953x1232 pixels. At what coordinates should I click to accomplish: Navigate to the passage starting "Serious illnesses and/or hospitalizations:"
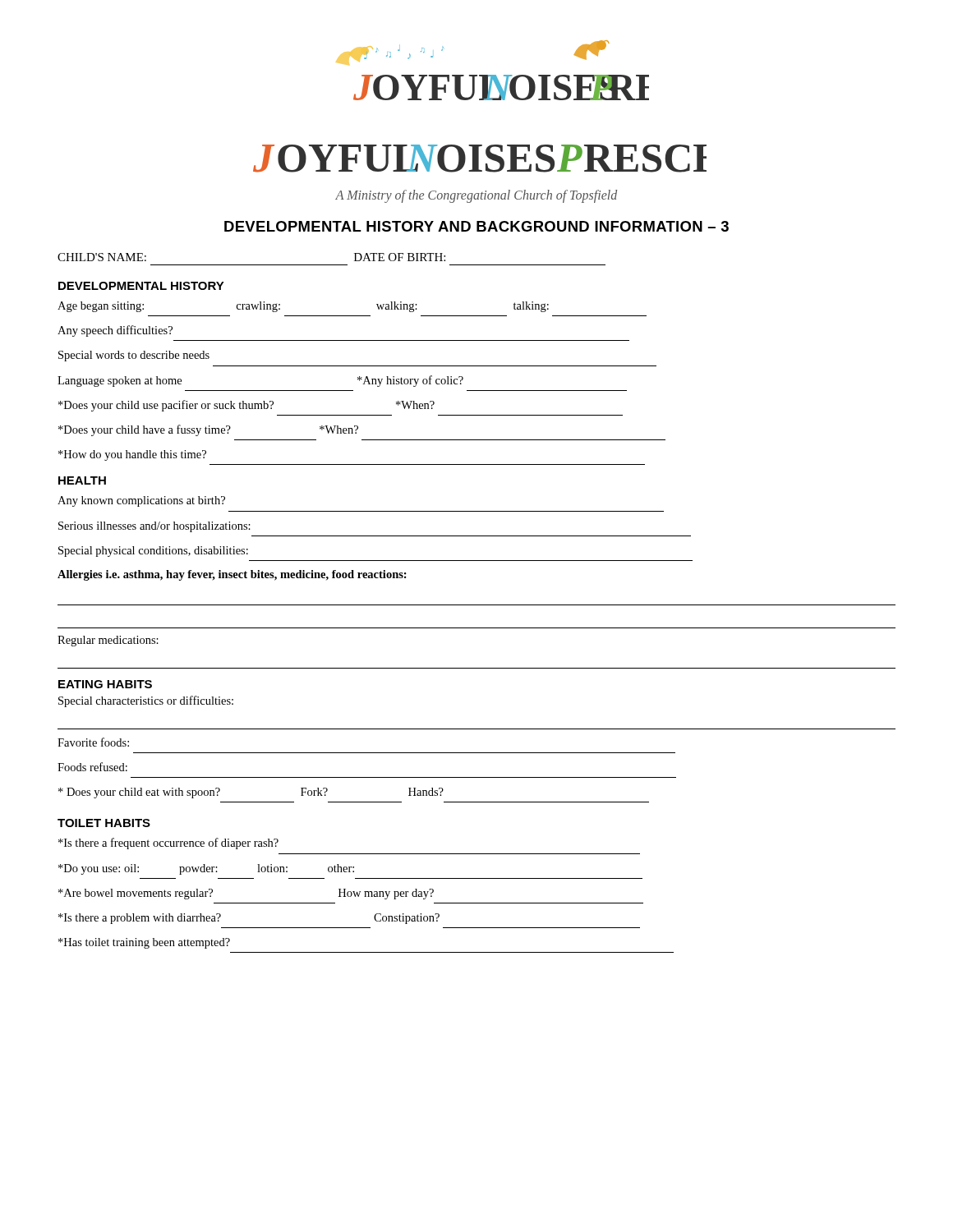tap(374, 526)
